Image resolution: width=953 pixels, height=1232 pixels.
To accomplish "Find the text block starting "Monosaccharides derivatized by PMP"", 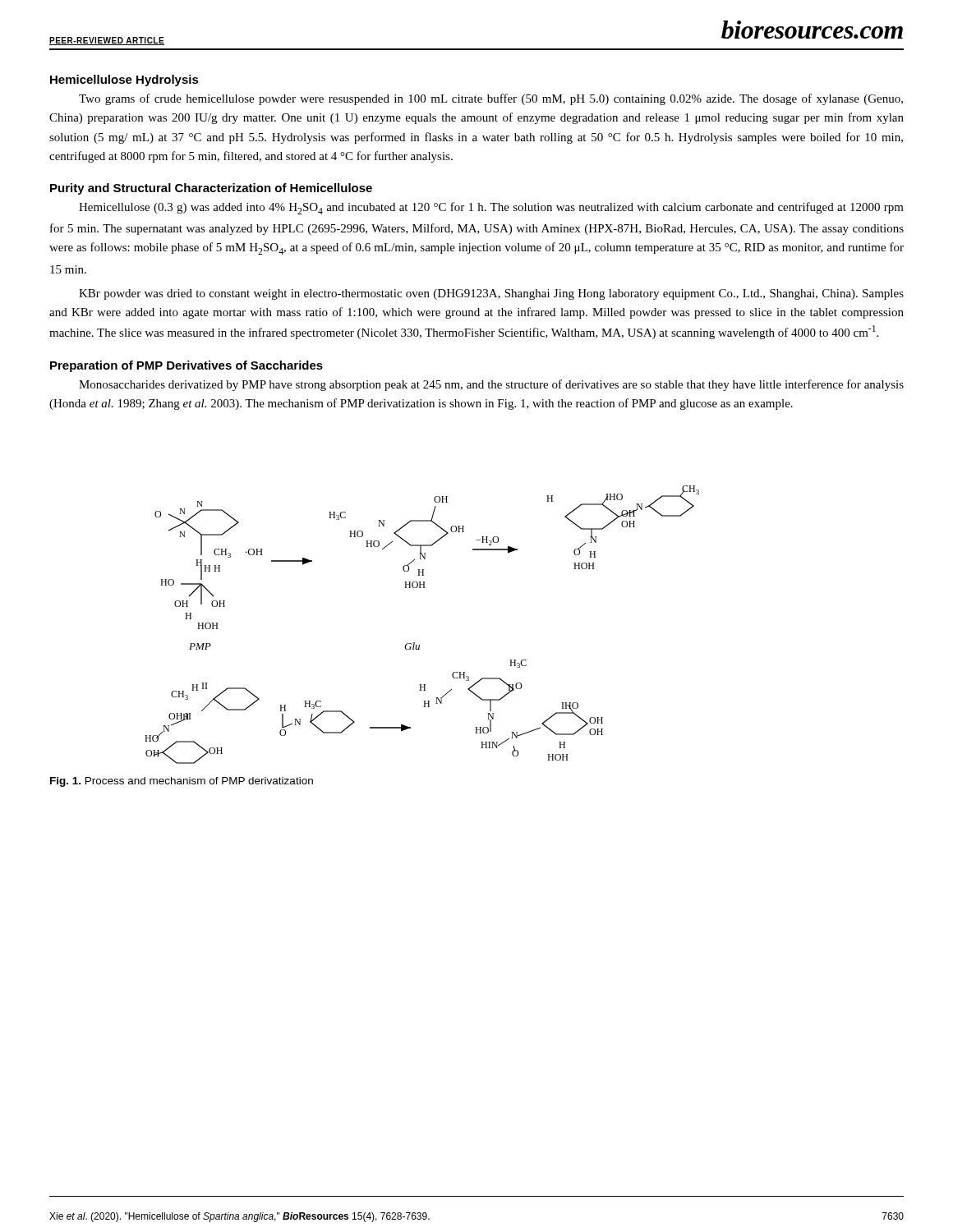I will coord(476,394).
